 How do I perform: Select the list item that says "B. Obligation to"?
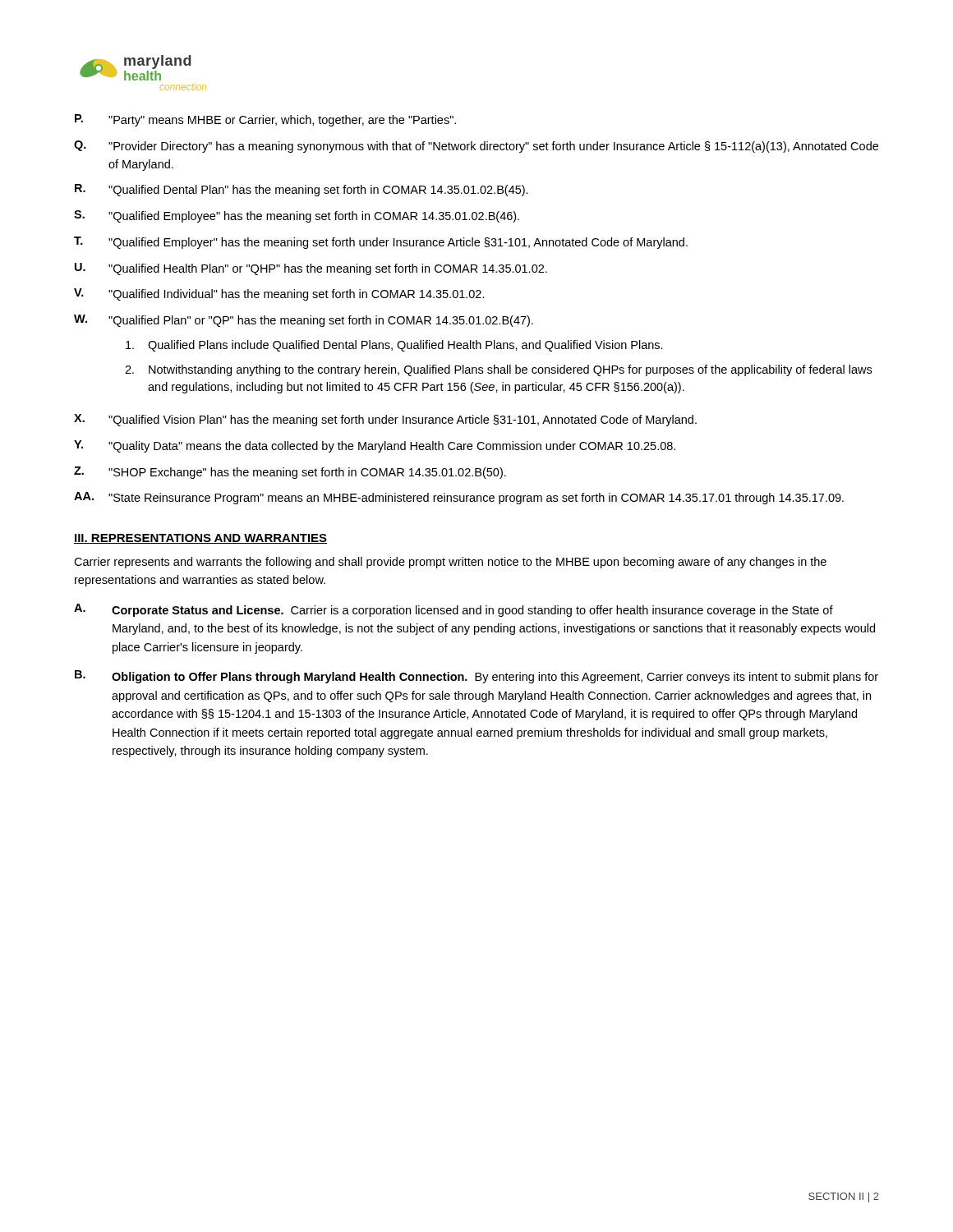click(x=476, y=714)
